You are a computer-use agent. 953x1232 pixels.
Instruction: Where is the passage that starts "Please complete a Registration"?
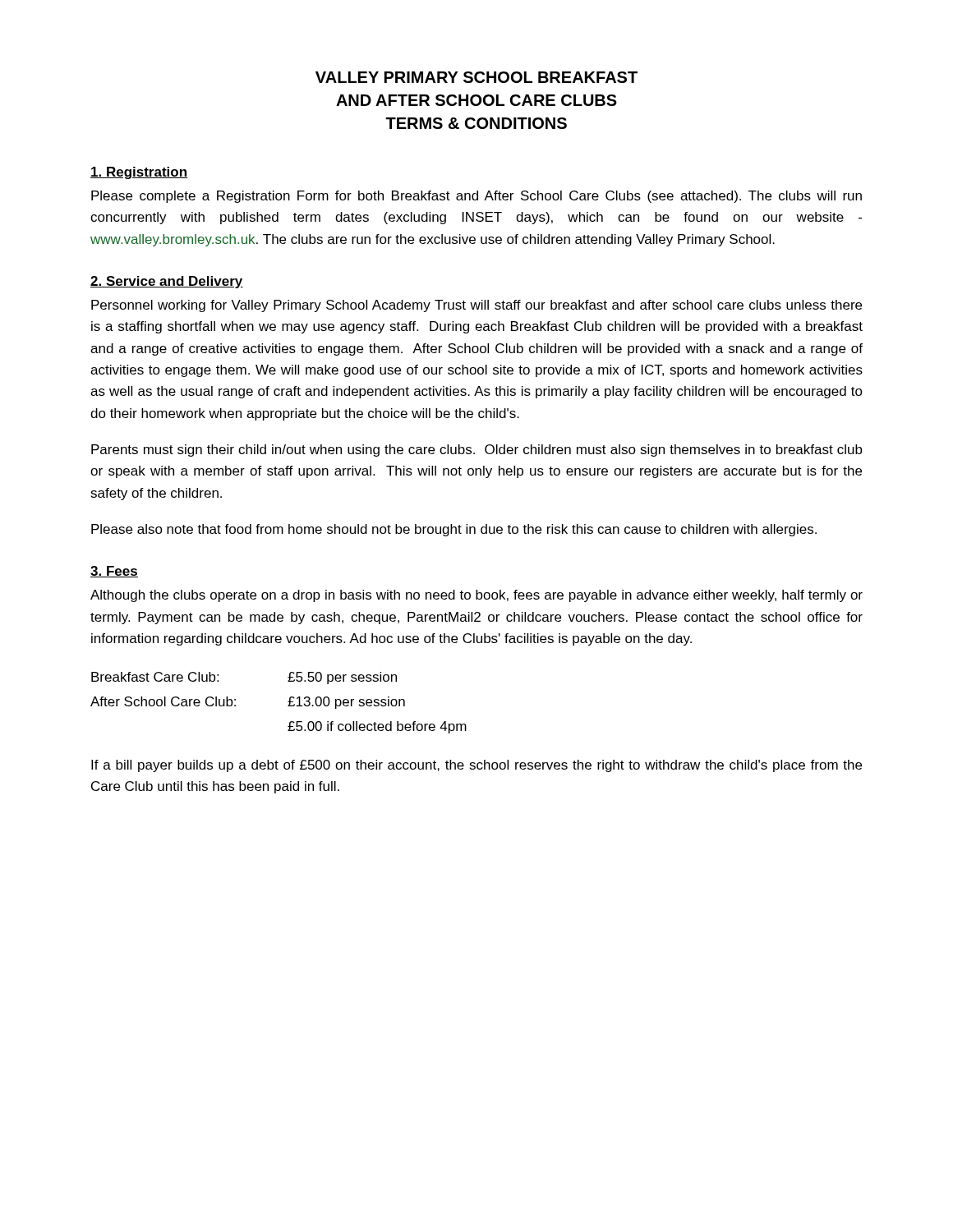[476, 218]
